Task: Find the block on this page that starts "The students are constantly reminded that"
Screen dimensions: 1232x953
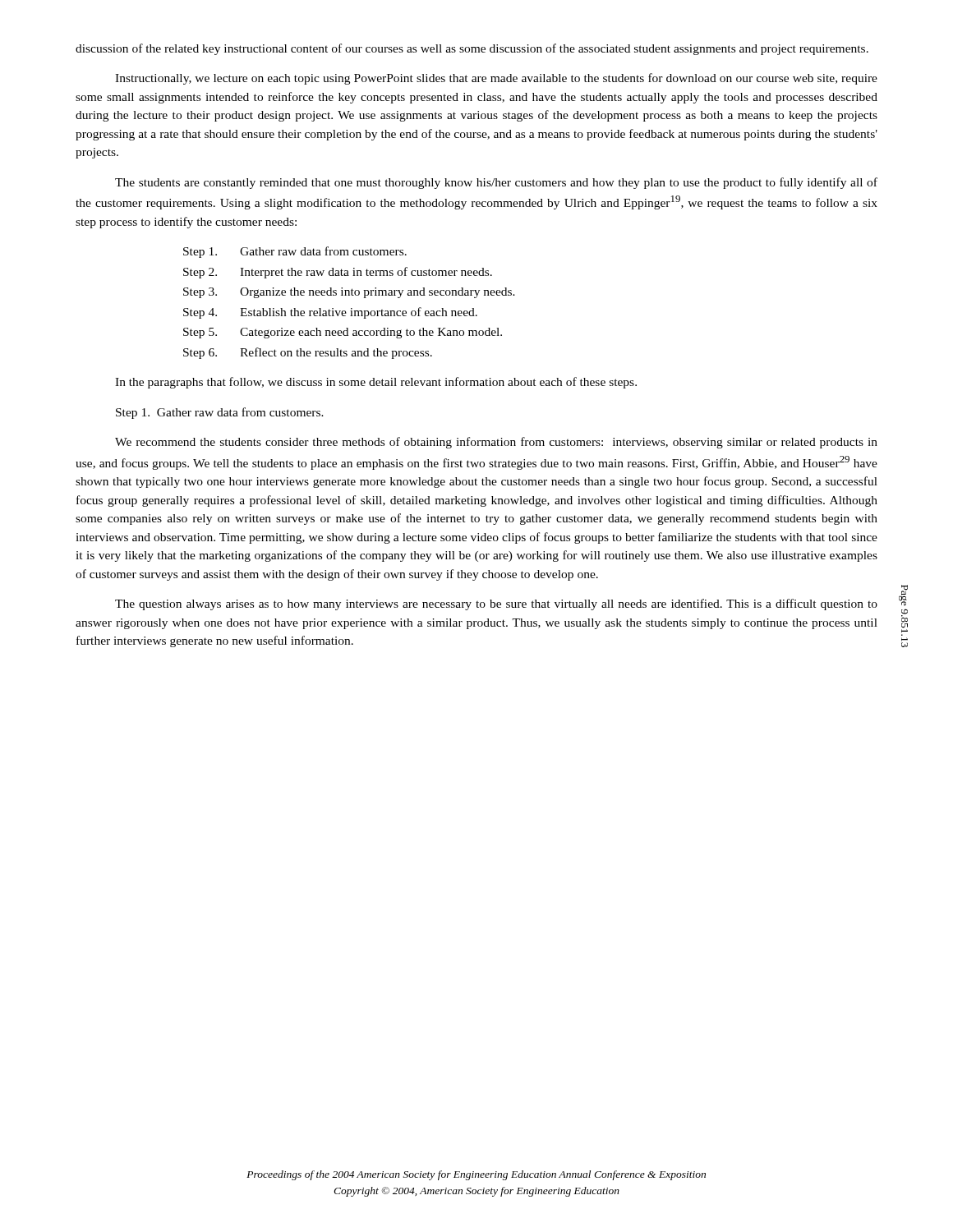Action: tap(476, 202)
